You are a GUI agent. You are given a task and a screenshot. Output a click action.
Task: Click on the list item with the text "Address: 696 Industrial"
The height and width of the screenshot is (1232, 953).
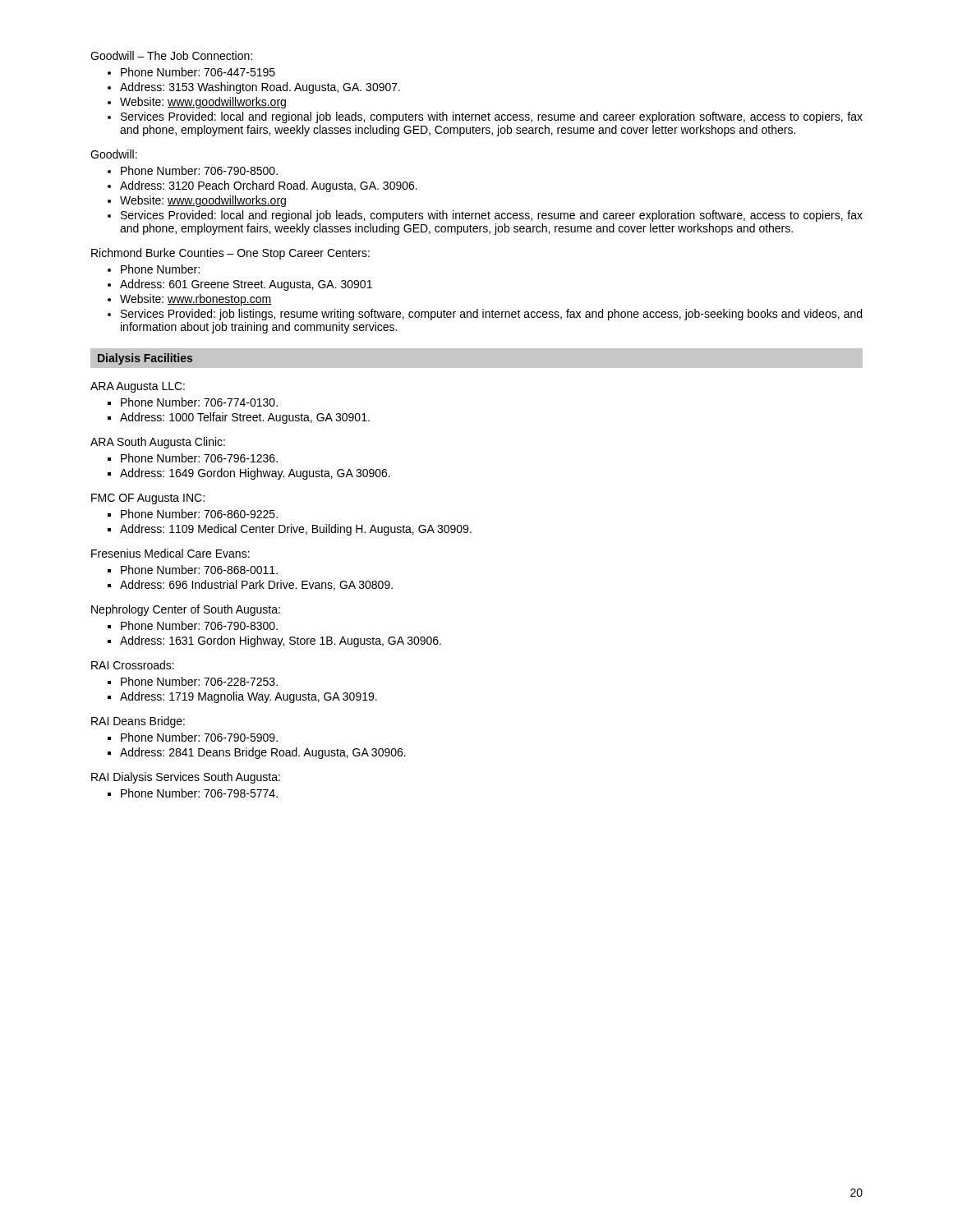(x=257, y=585)
